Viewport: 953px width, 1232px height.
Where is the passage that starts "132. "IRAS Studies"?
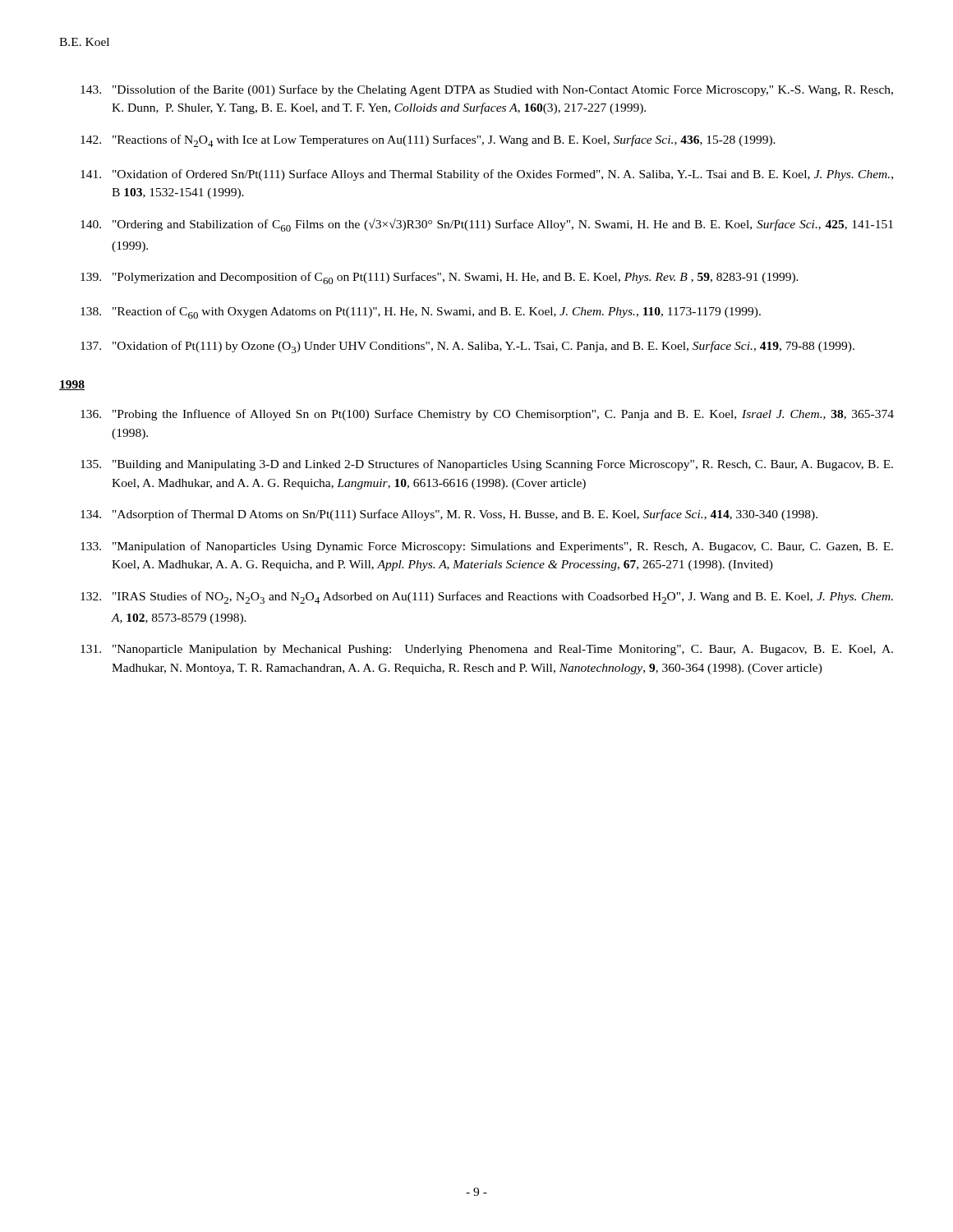(x=476, y=607)
